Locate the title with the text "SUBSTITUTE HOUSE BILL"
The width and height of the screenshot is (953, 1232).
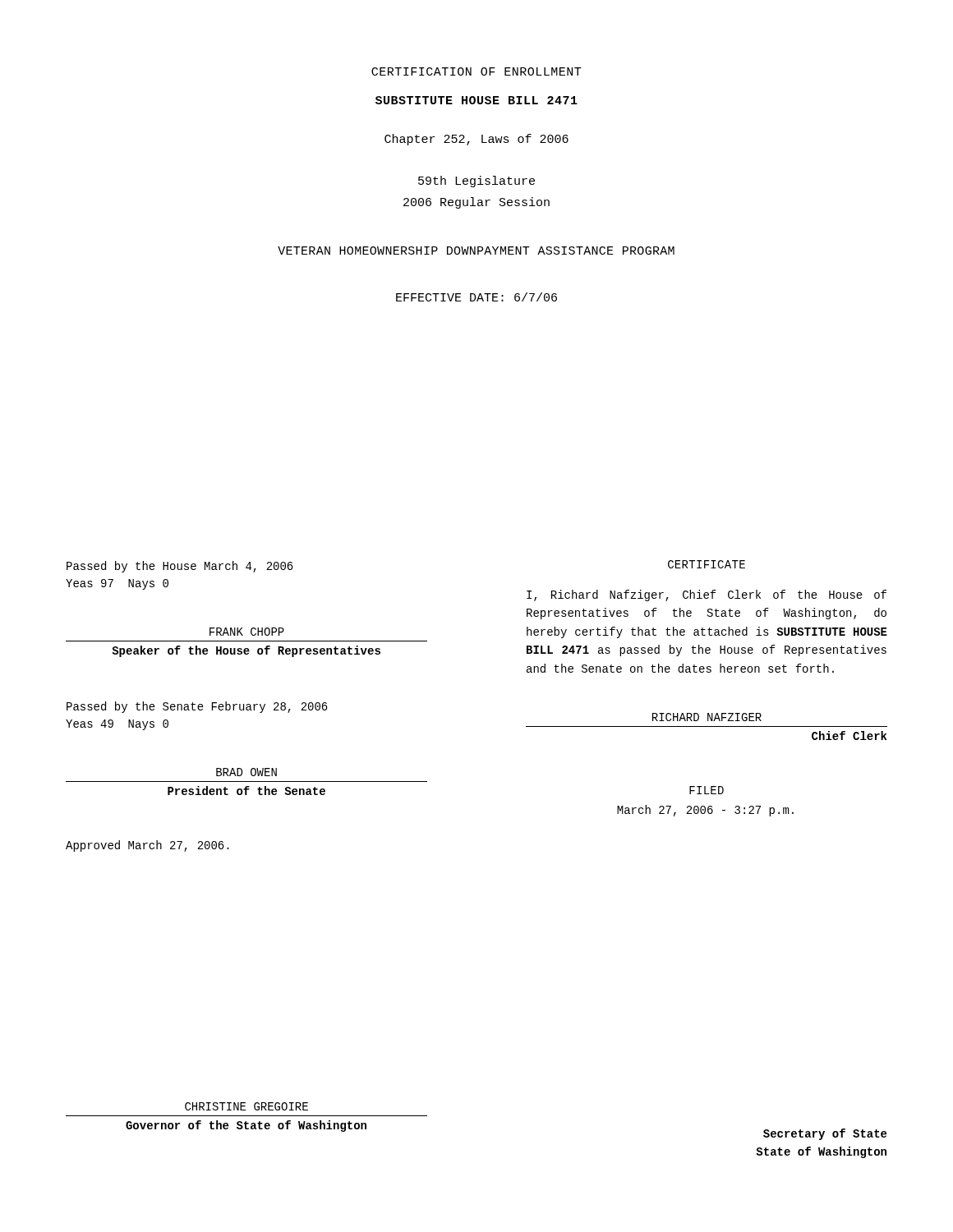click(476, 101)
